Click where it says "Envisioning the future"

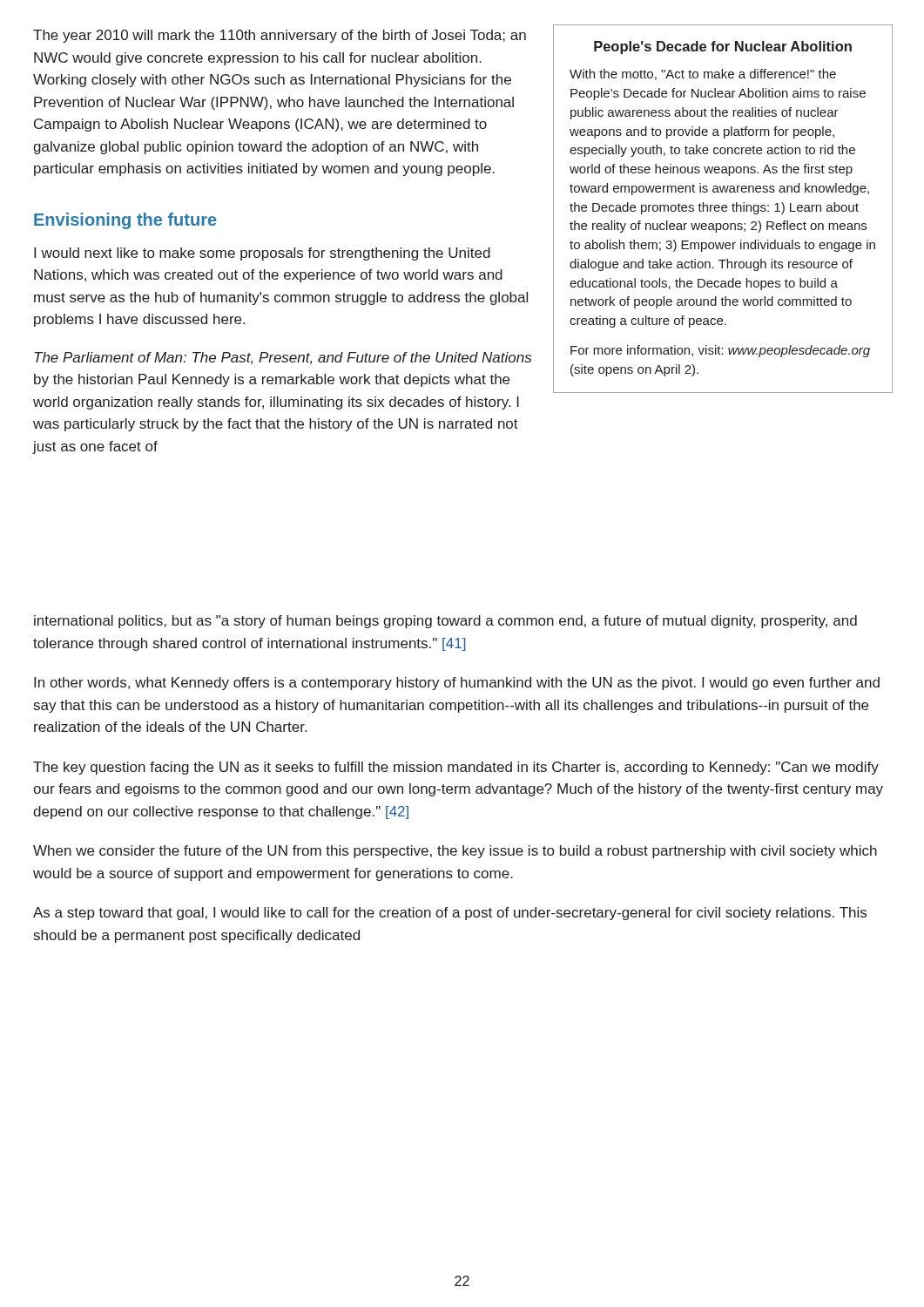pos(125,219)
